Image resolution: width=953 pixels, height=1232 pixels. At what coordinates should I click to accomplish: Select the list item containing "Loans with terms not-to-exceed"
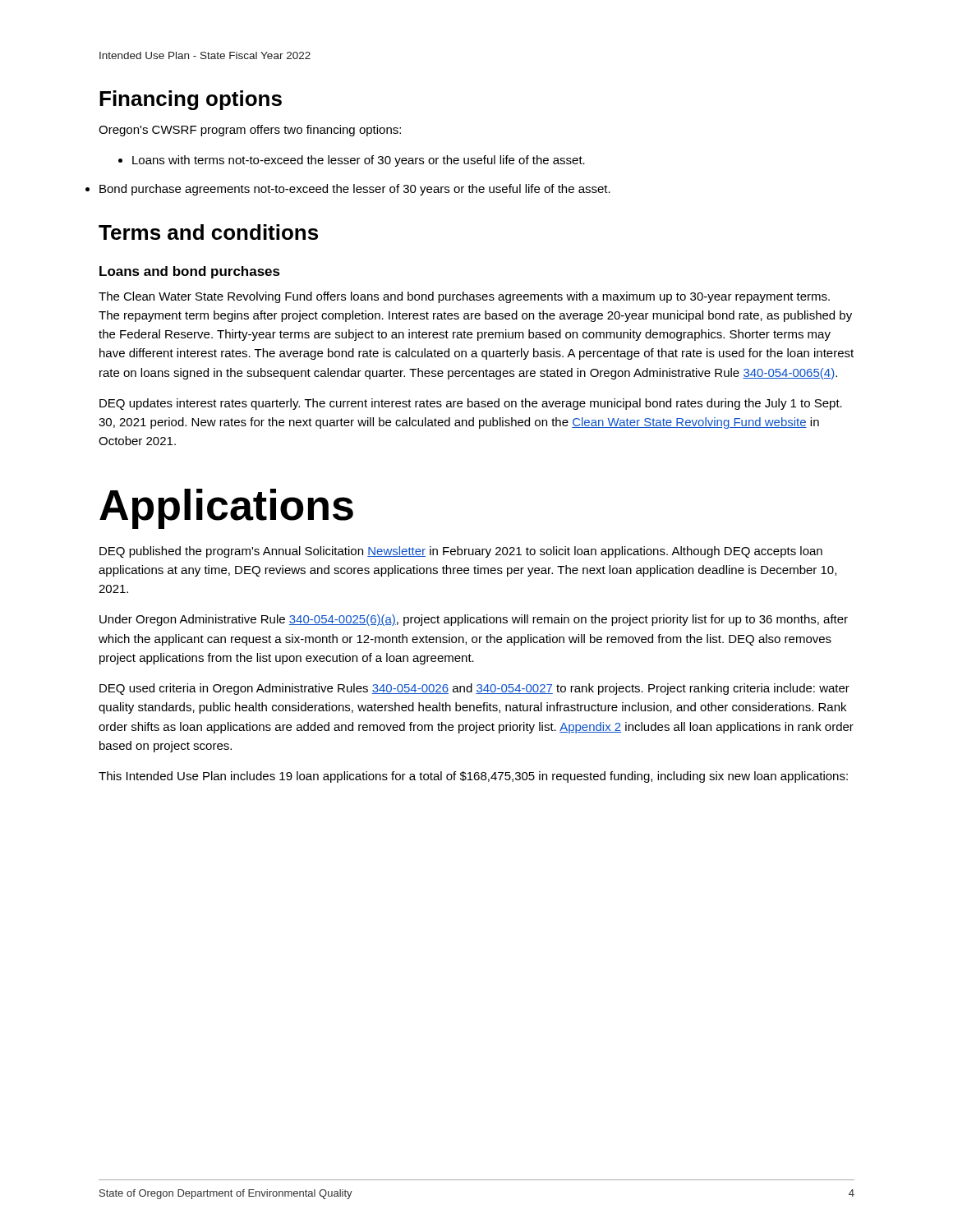[x=476, y=160]
